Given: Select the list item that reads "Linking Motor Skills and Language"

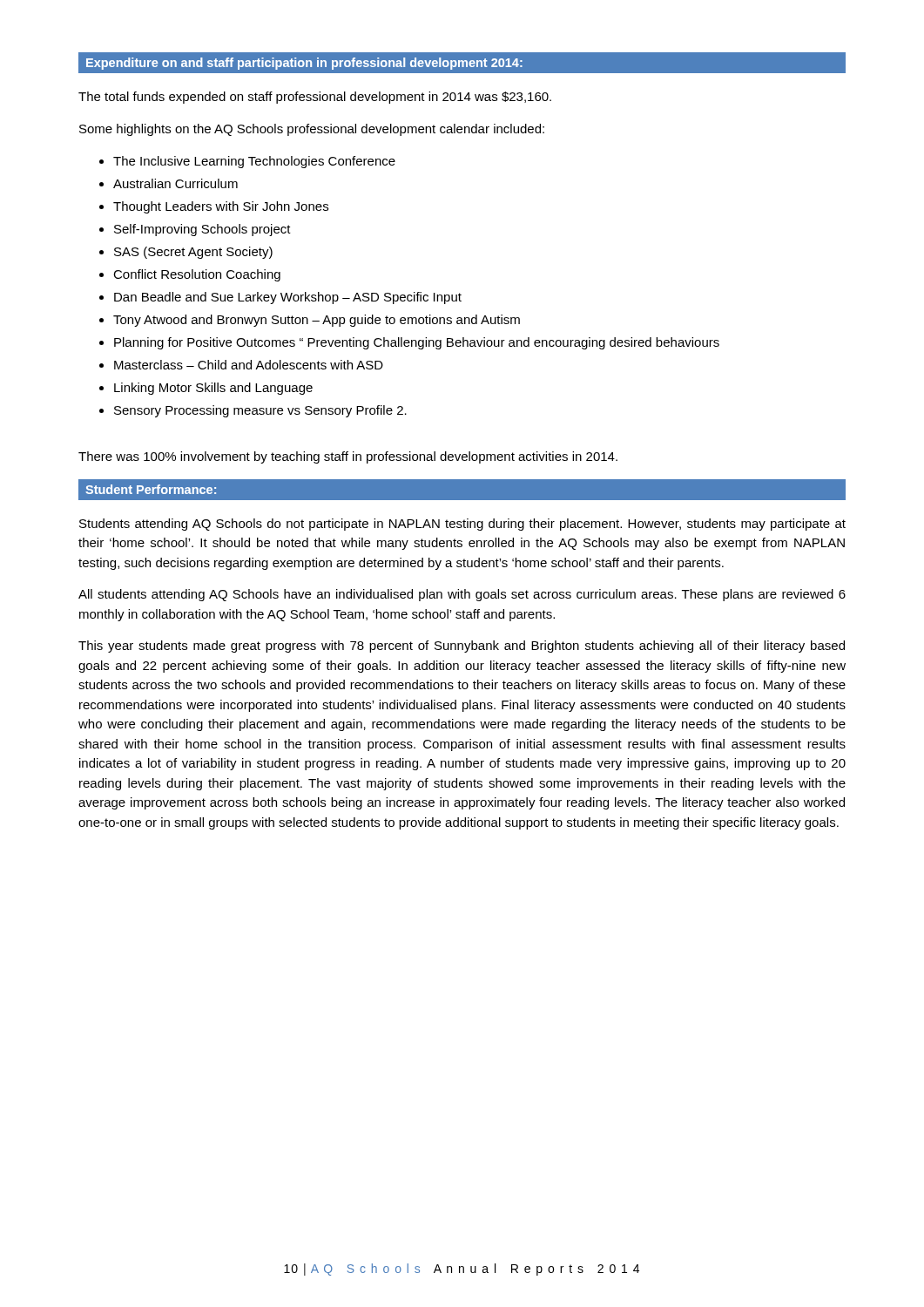Looking at the screenshot, I should point(213,387).
